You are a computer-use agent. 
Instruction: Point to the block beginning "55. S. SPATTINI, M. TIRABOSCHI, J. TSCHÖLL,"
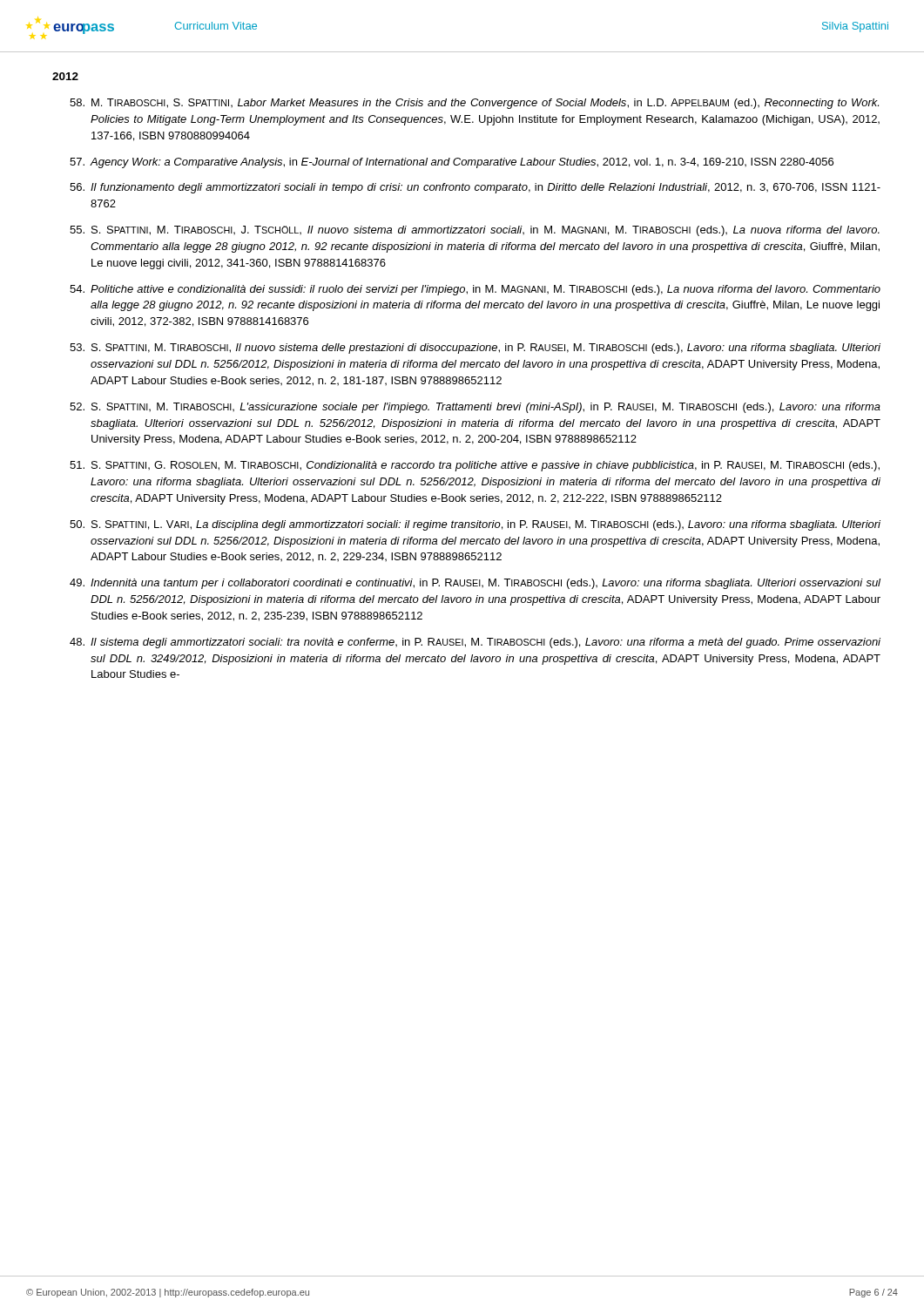click(x=466, y=247)
